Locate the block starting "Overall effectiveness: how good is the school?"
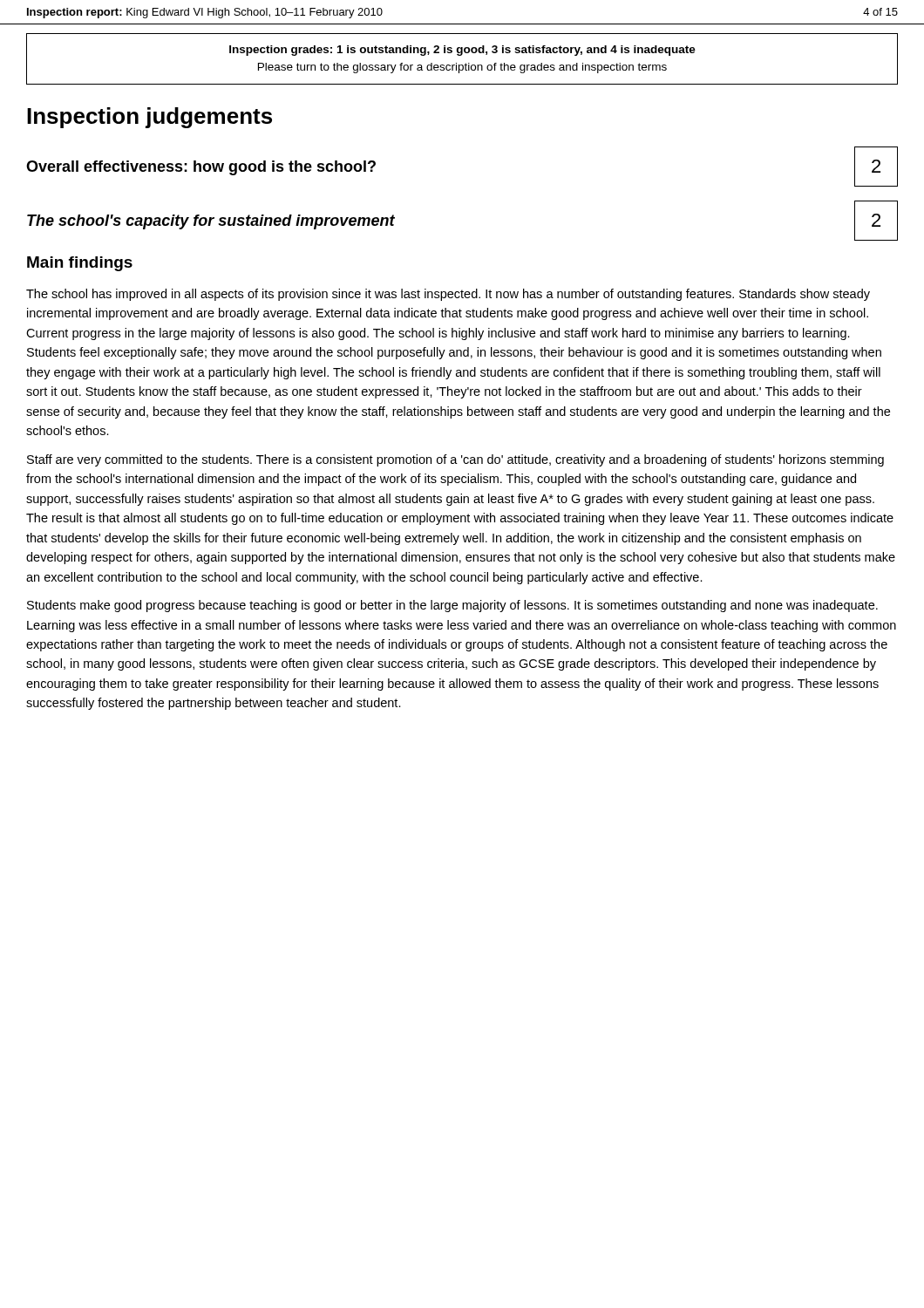The image size is (924, 1308). point(201,166)
